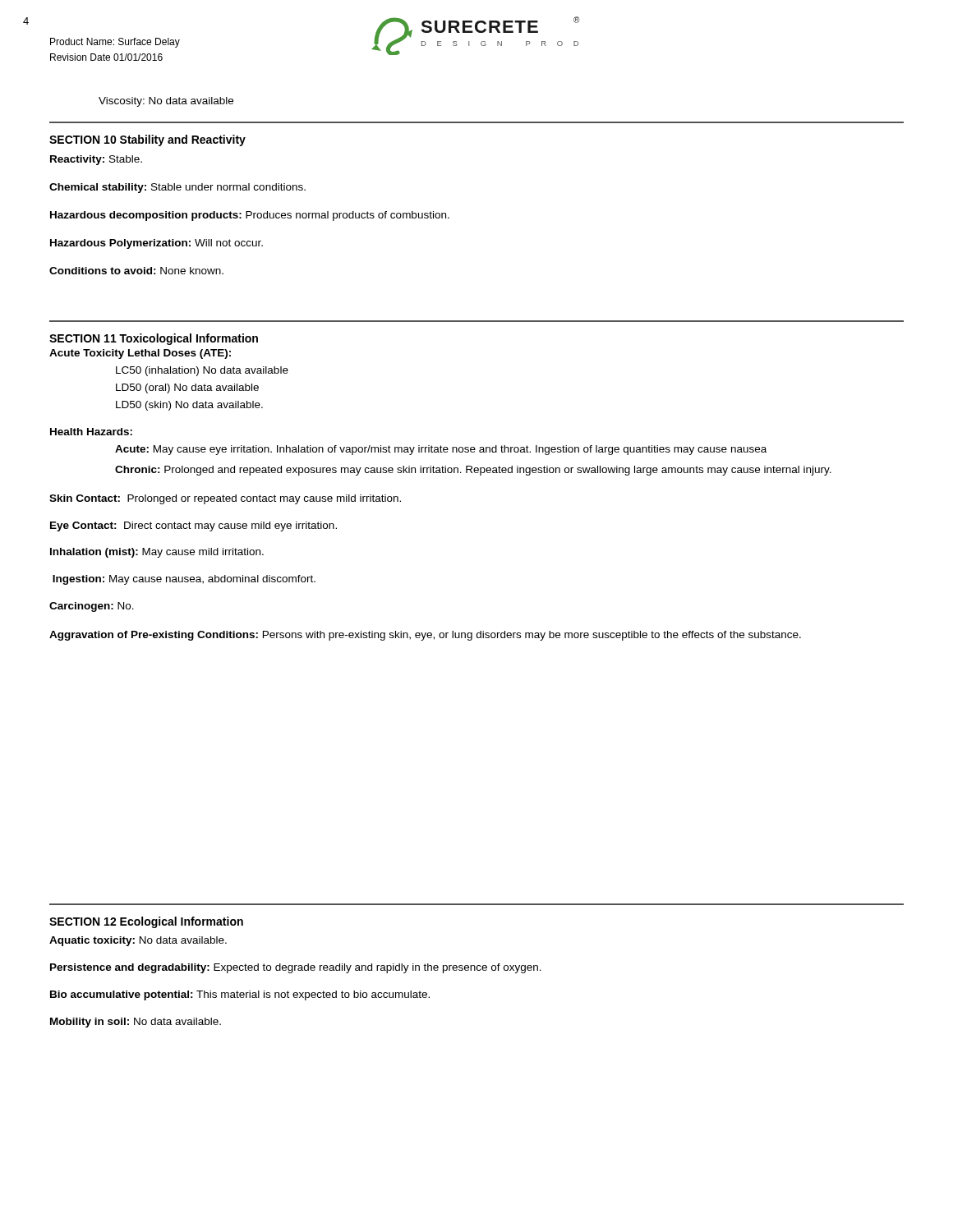The image size is (953, 1232).
Task: Find the logo
Action: pos(476,32)
